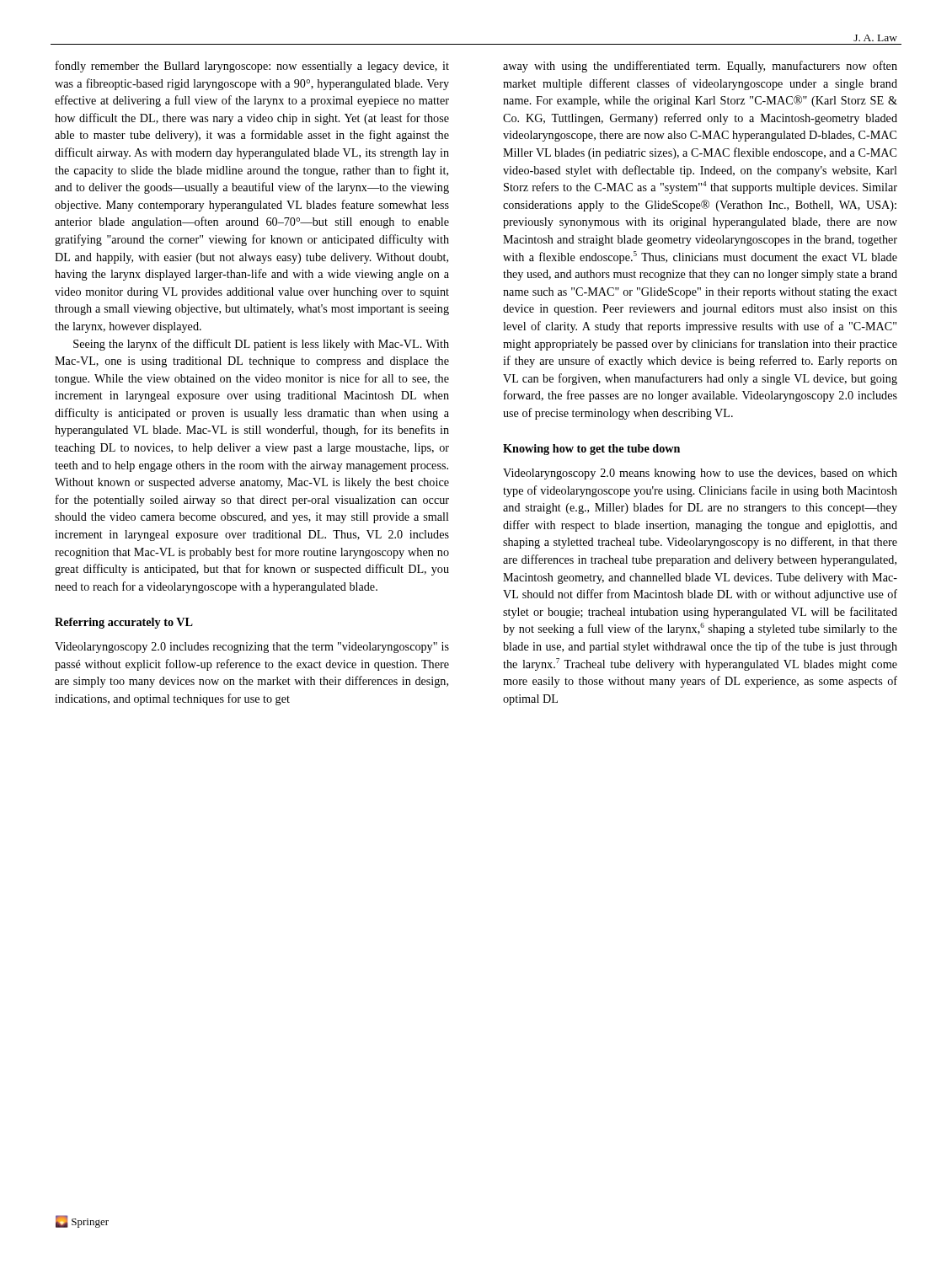Select the section header with the text "Referring accurately to VL"
The image size is (952, 1264).
pyautogui.click(x=124, y=623)
